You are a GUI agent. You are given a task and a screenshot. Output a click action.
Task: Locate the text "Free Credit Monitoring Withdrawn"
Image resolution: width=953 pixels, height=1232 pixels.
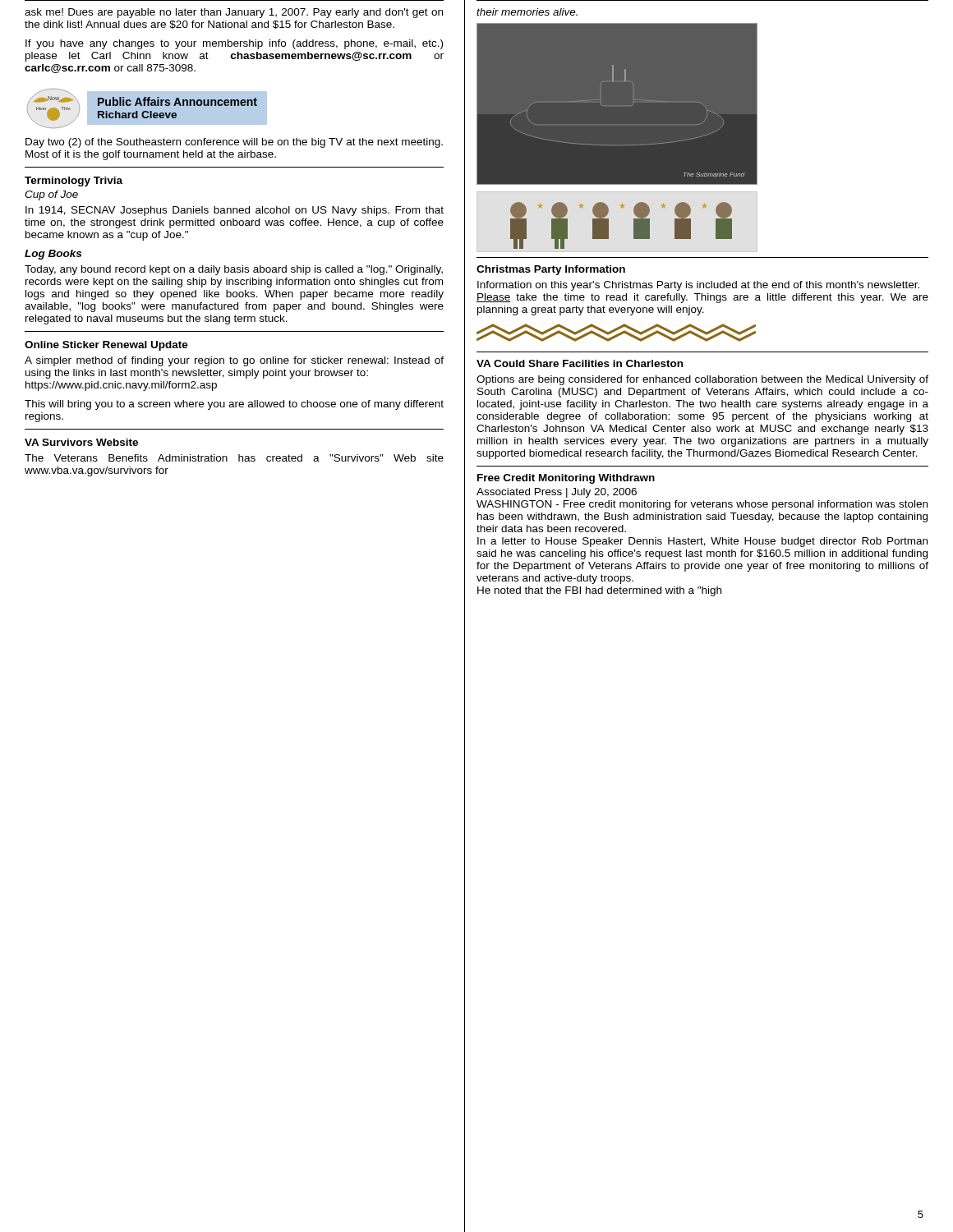pyautogui.click(x=566, y=478)
